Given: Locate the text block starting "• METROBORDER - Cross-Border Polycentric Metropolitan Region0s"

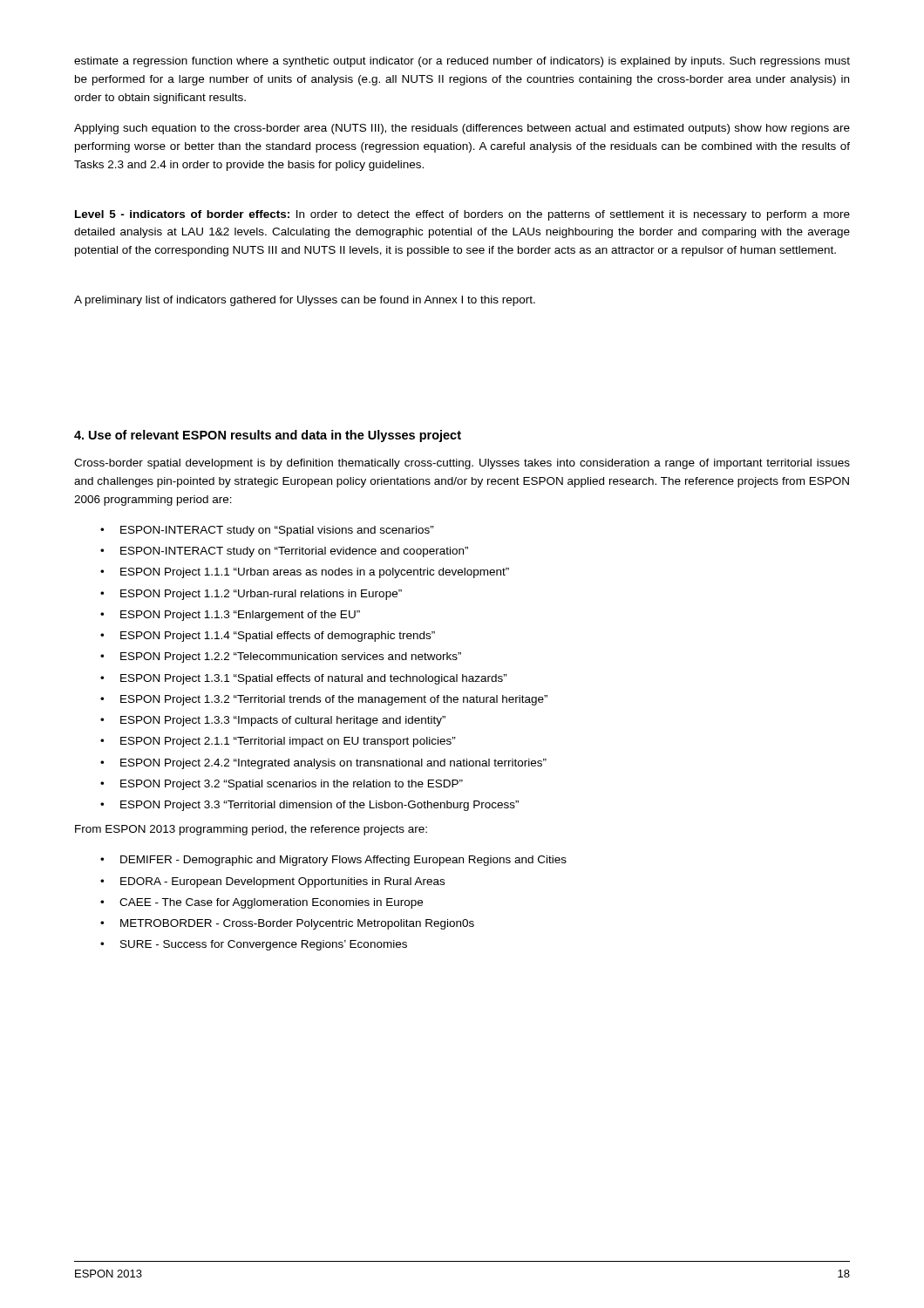Looking at the screenshot, I should click(287, 924).
